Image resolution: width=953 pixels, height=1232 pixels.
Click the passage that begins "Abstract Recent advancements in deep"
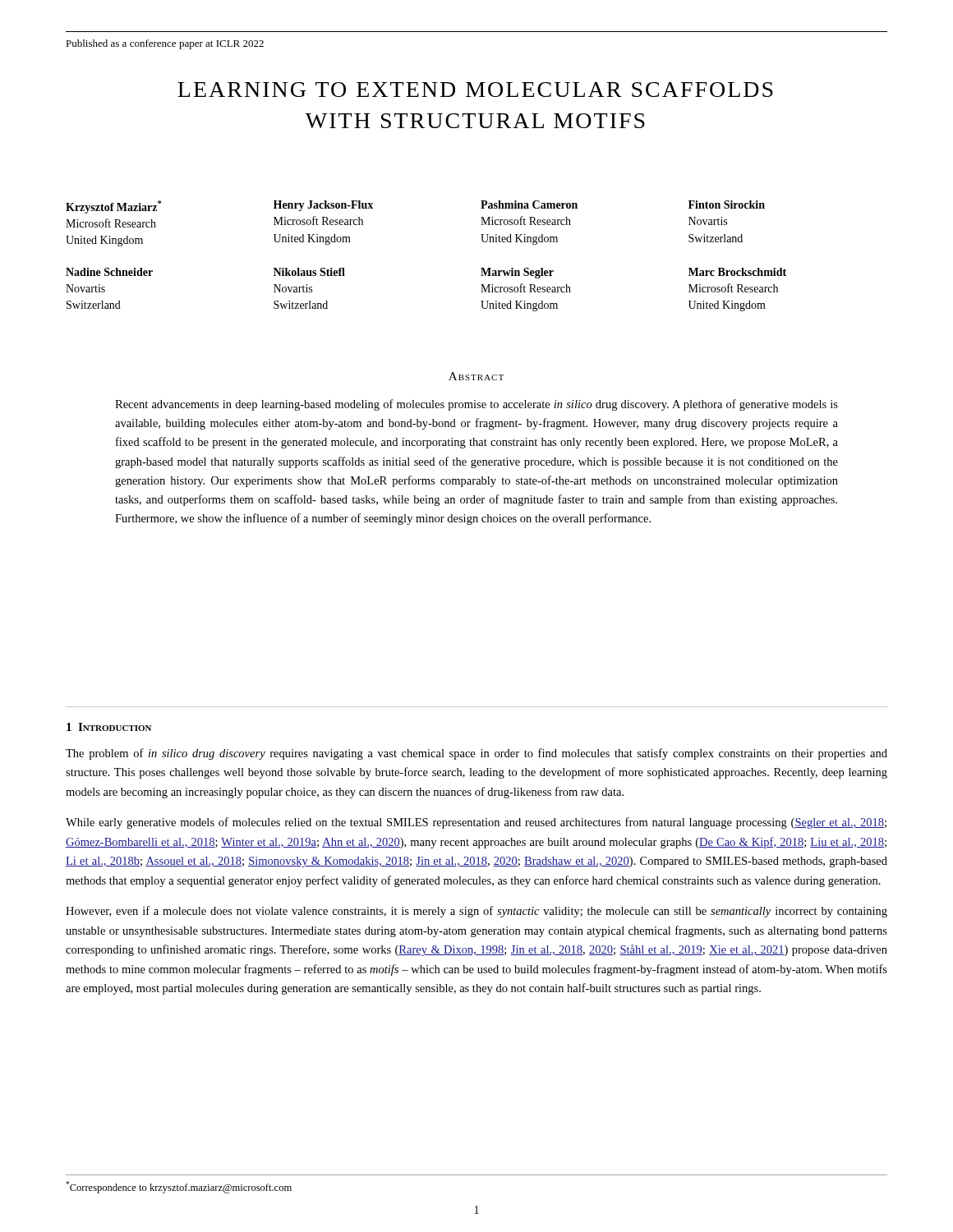[x=476, y=449]
